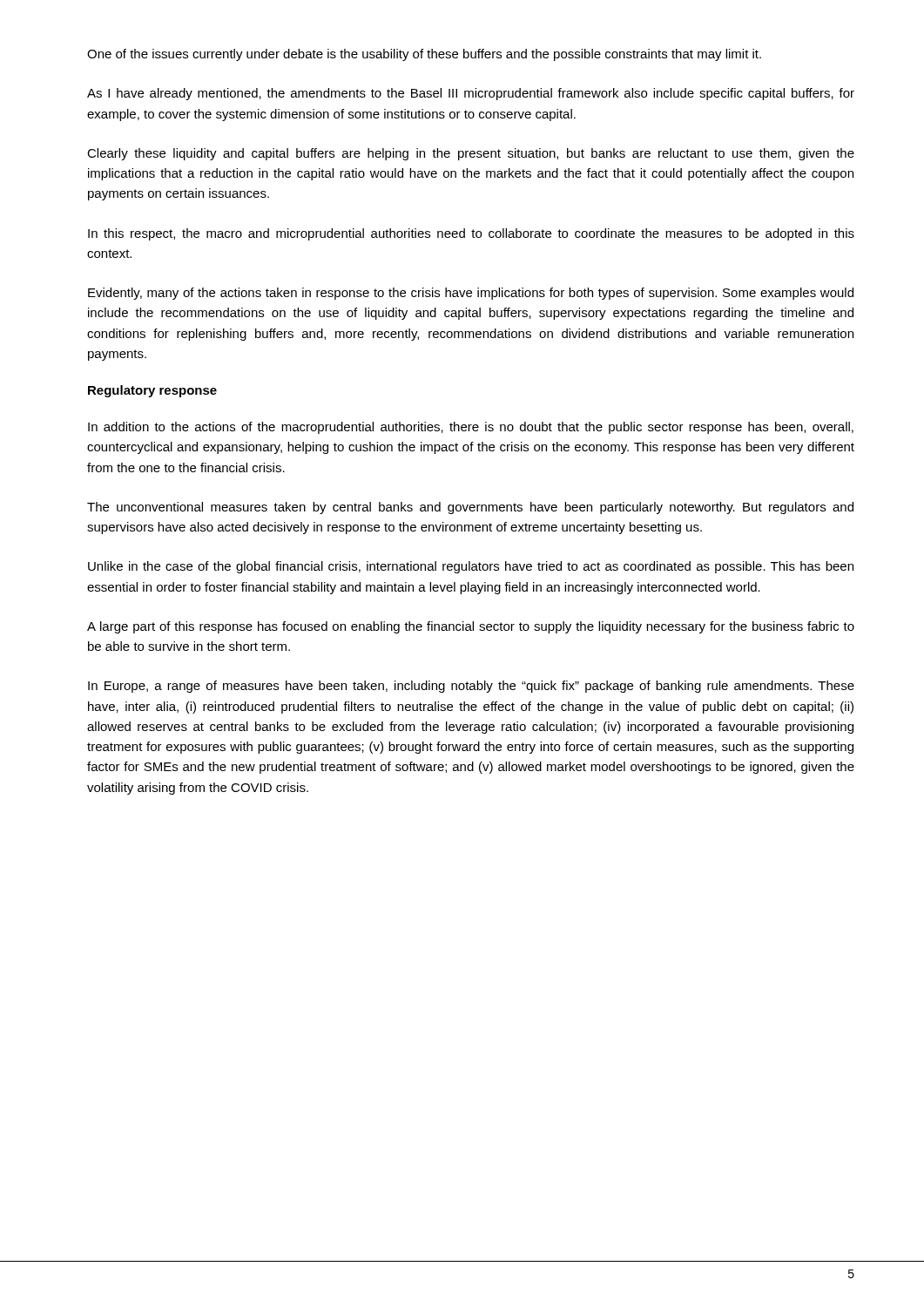
Task: Select the text block starting "A large part of this response has"
Action: coord(471,636)
